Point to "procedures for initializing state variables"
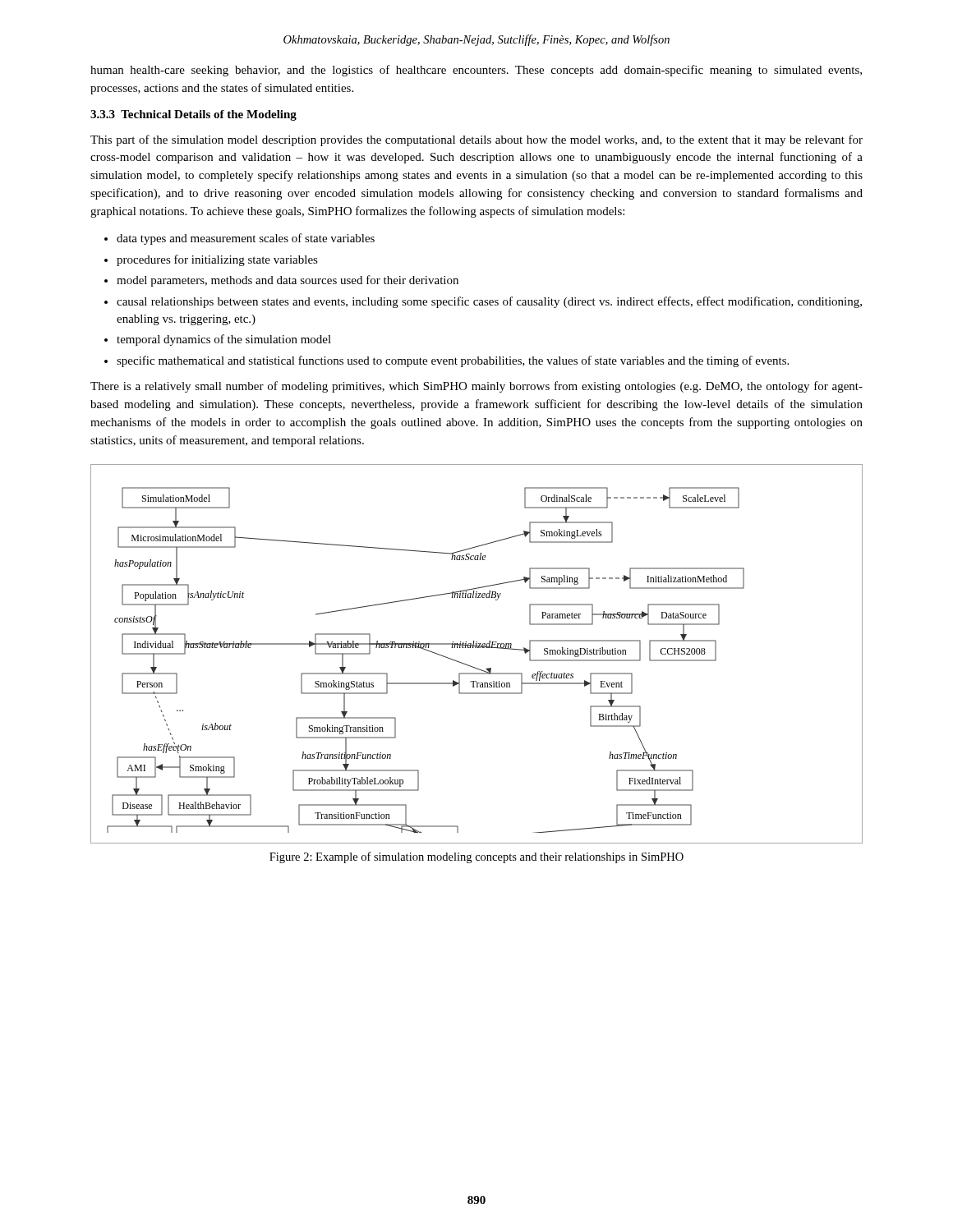 pos(217,259)
